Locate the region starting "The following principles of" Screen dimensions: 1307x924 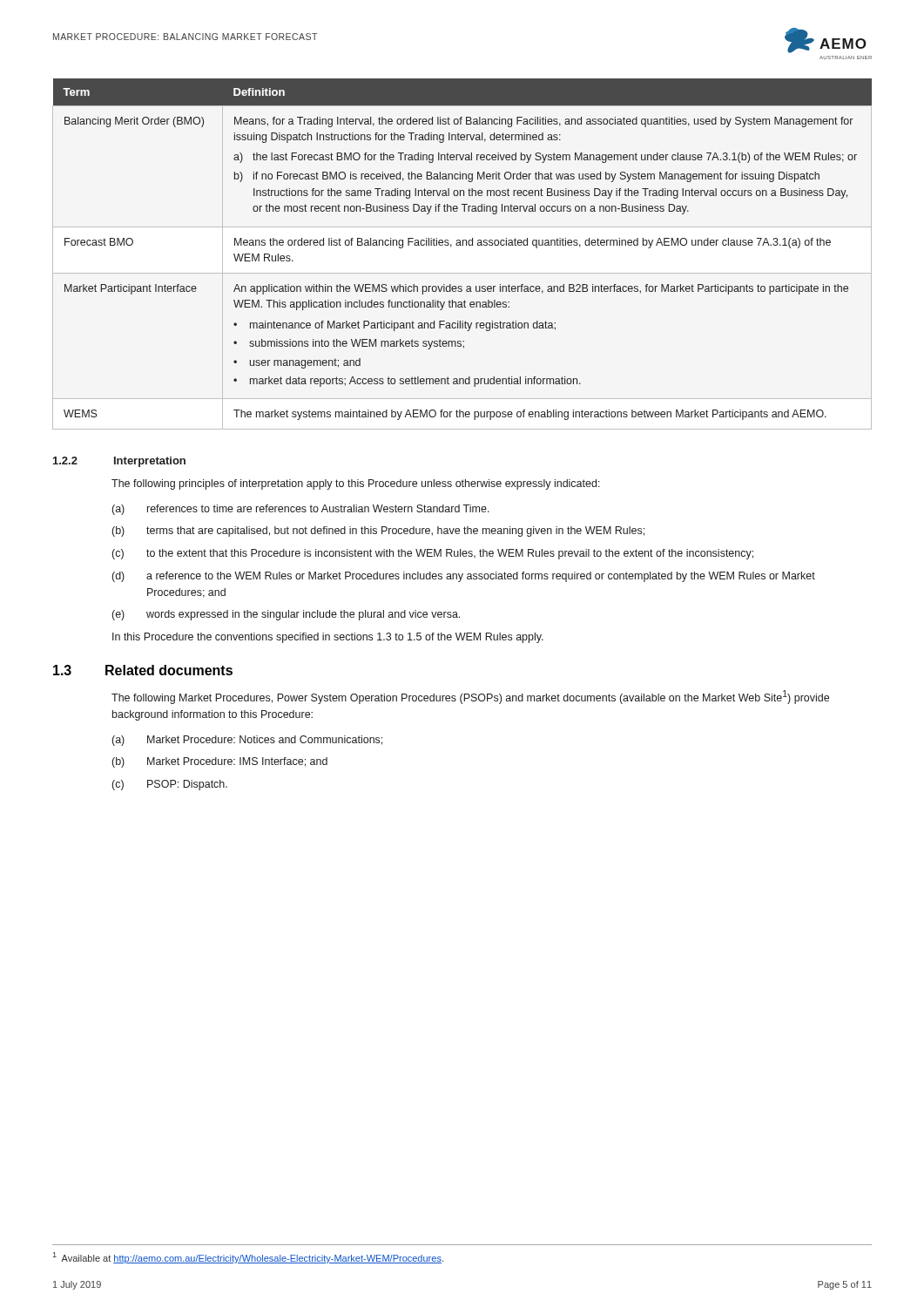pyautogui.click(x=356, y=483)
